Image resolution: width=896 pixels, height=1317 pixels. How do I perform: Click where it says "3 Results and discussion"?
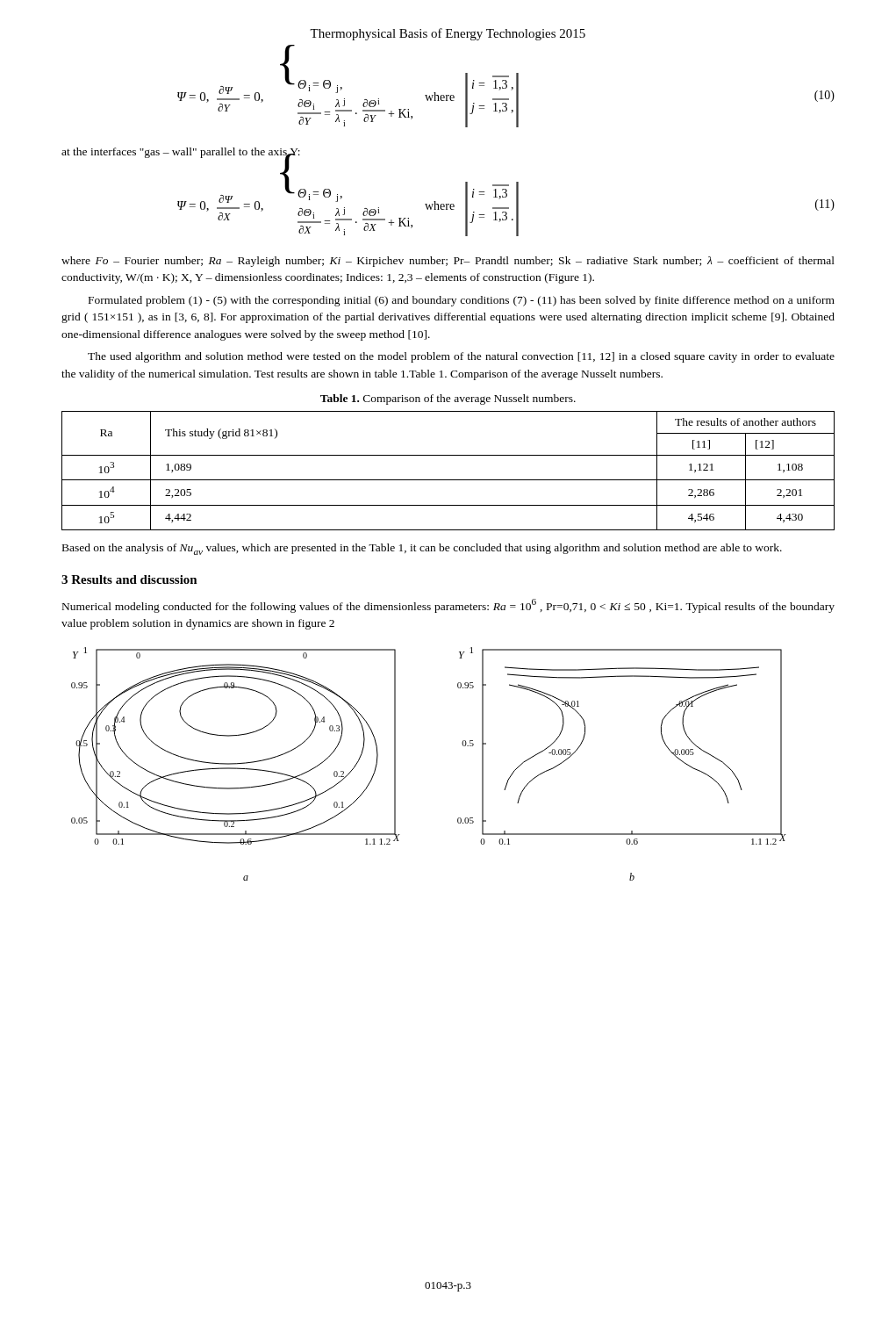click(x=129, y=579)
